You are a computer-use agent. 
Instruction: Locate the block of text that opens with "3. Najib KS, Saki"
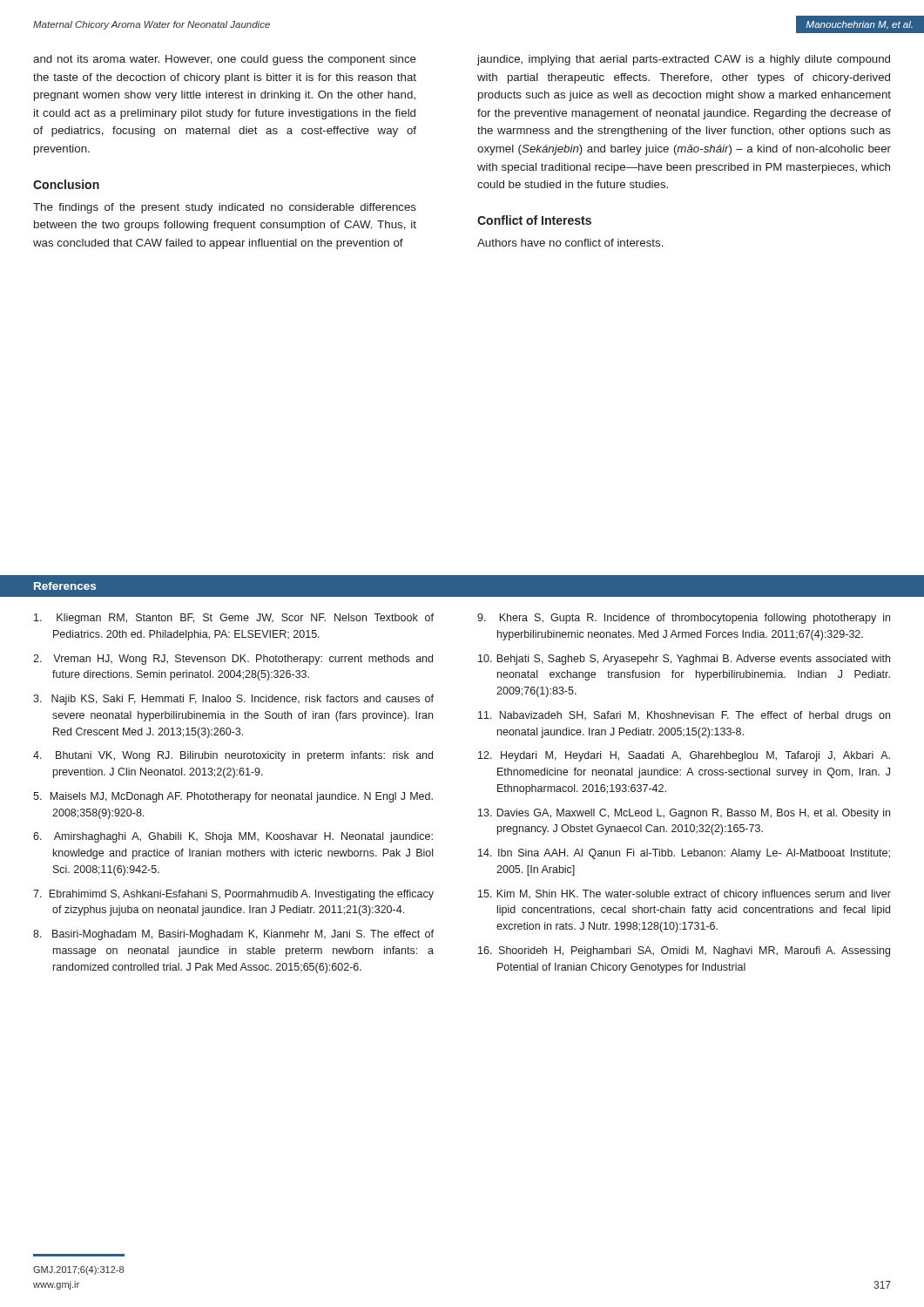tap(233, 715)
